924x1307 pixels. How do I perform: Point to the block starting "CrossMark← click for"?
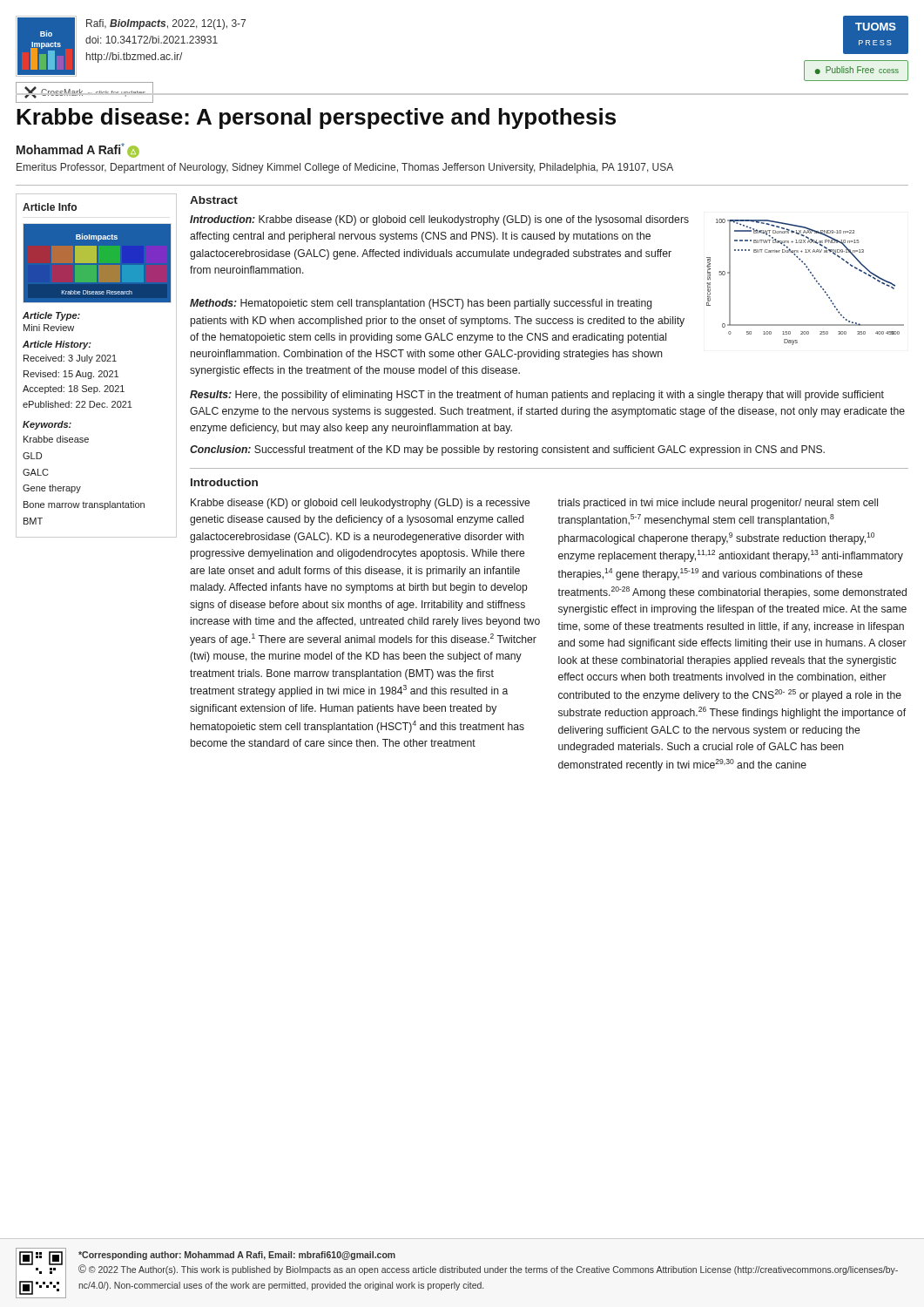[85, 92]
